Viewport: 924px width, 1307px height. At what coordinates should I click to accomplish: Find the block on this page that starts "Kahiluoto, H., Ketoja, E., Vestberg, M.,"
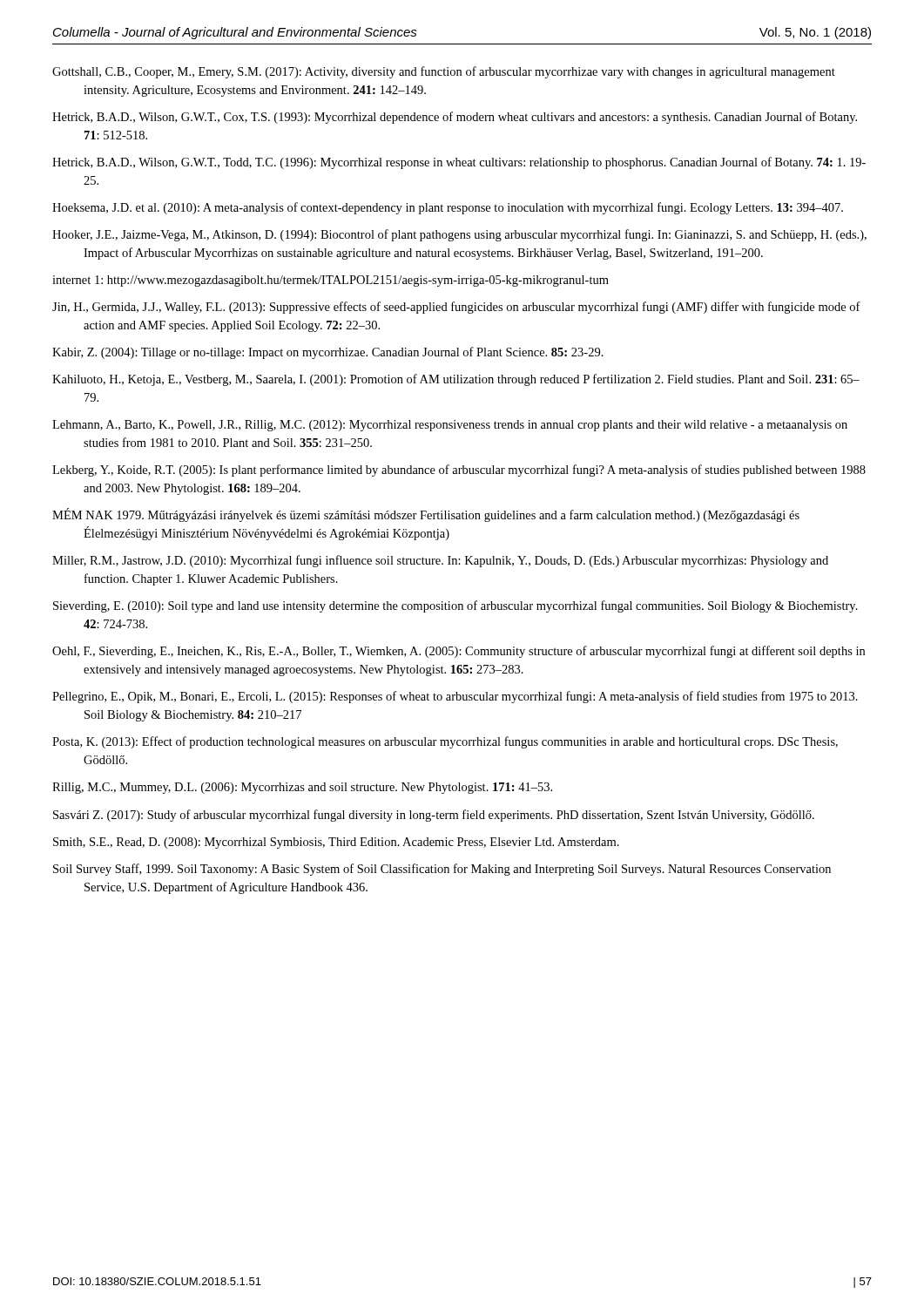coord(456,388)
